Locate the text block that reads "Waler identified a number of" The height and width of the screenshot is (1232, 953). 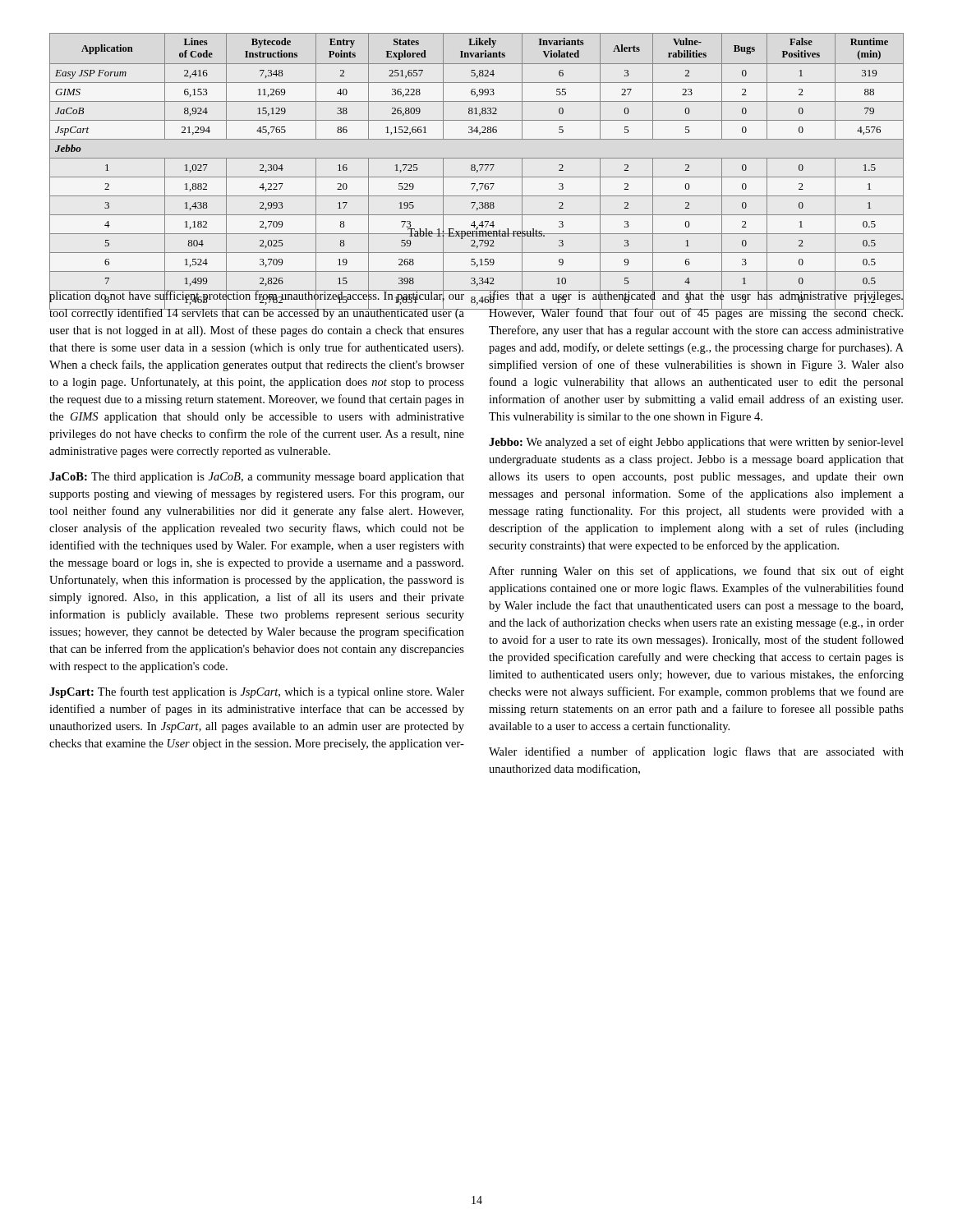coord(696,761)
